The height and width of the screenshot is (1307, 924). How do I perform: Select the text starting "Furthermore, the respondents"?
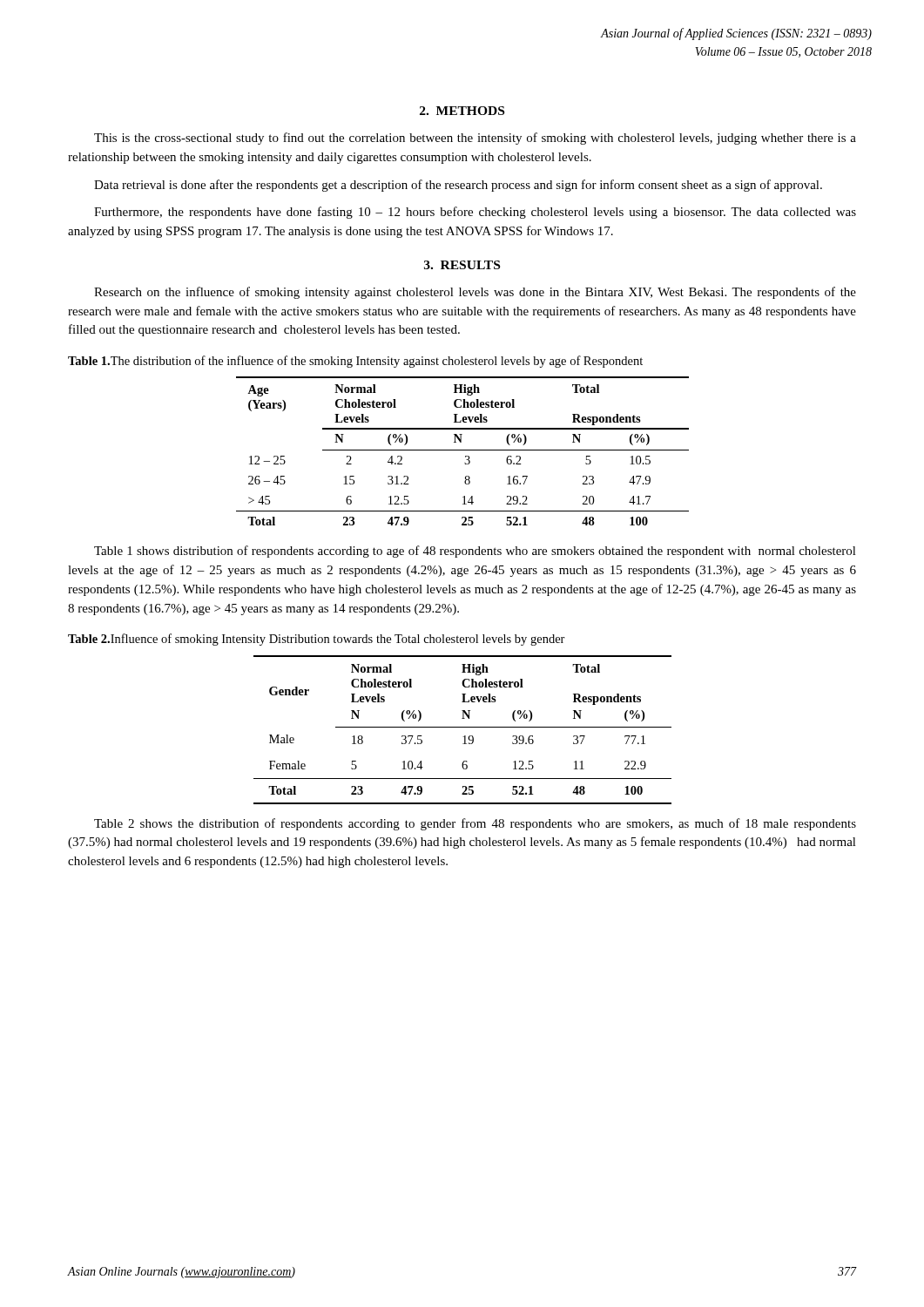[x=462, y=221]
